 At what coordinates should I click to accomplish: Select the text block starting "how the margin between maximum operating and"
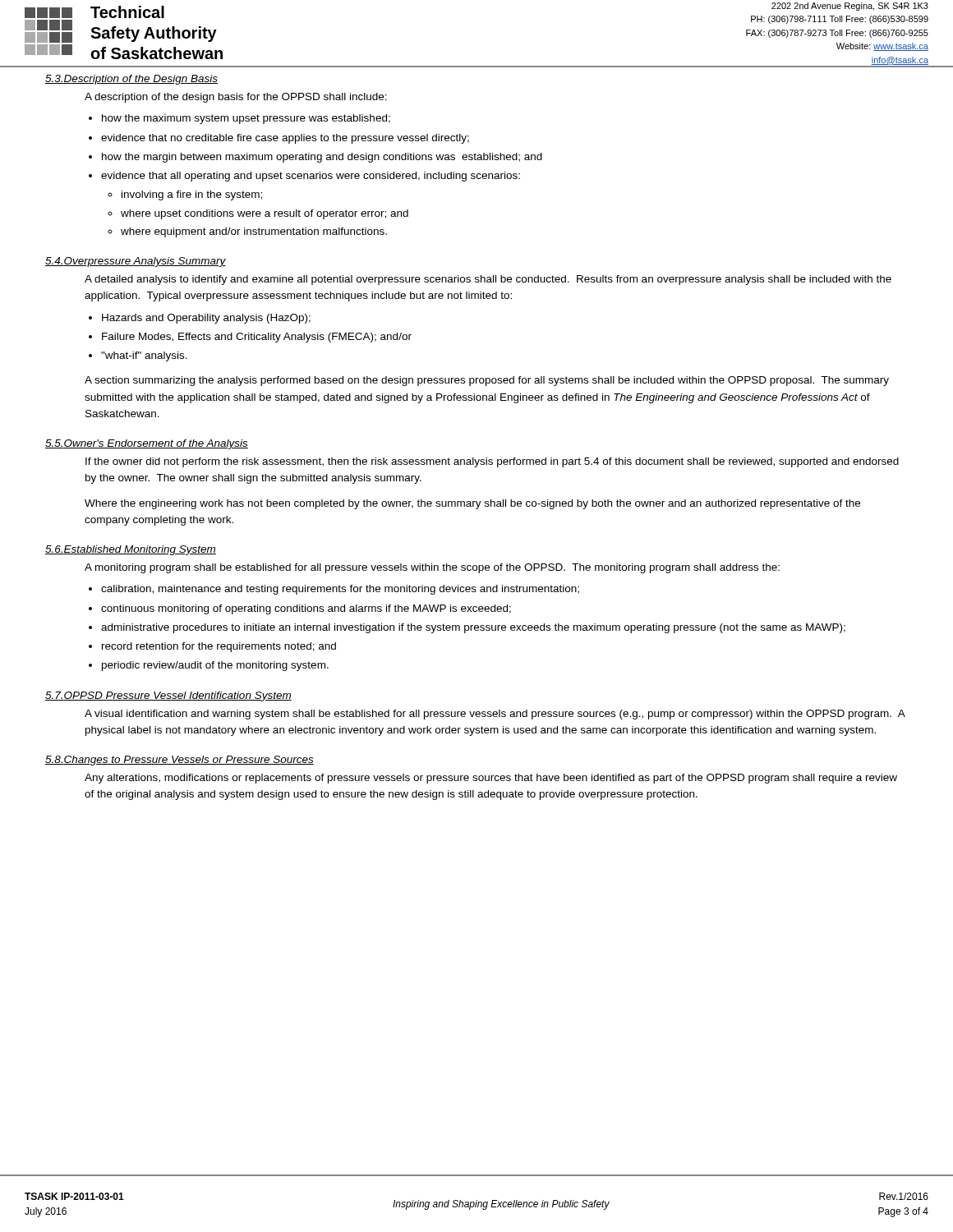click(322, 156)
